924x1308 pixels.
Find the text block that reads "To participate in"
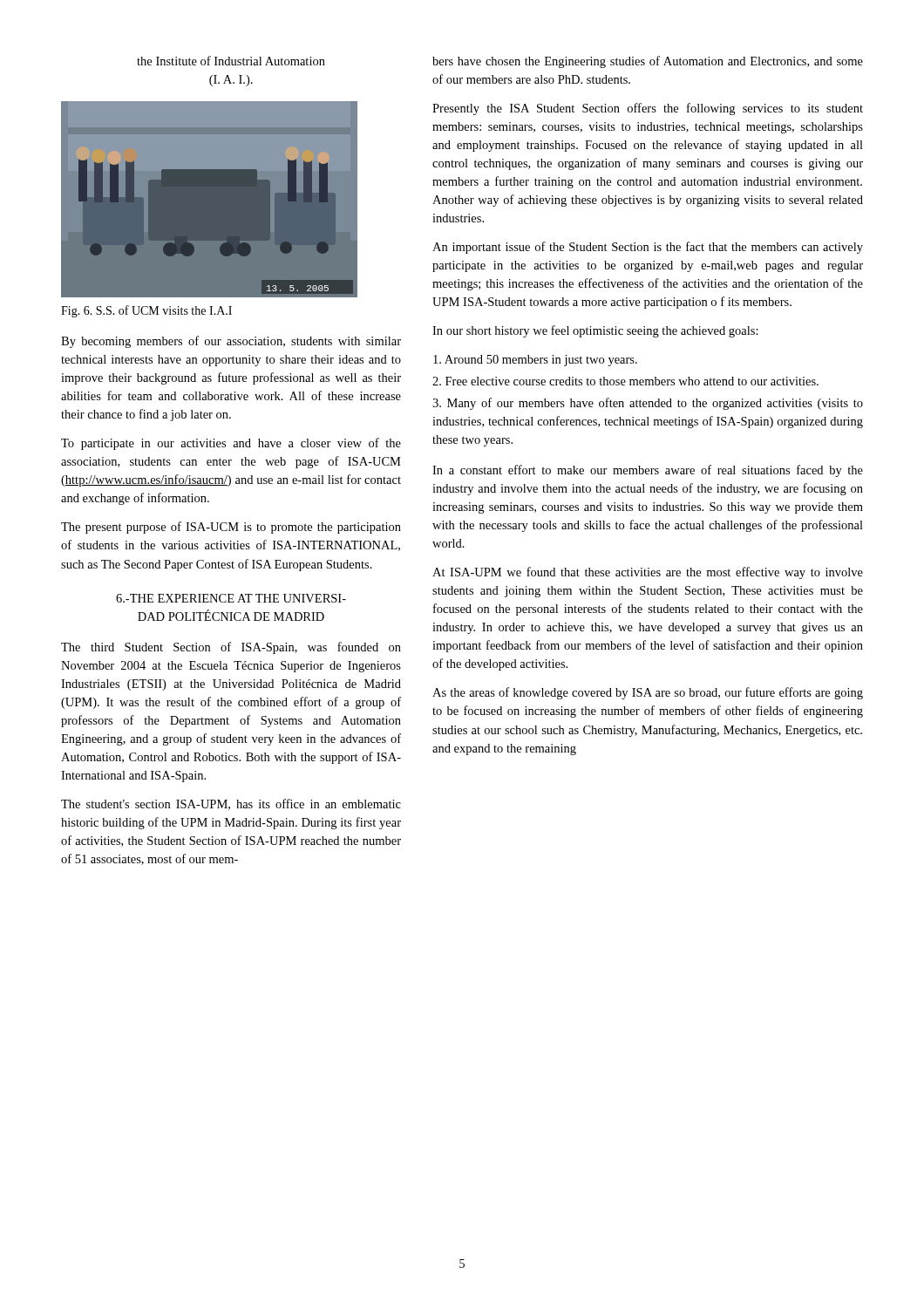pyautogui.click(x=231, y=471)
